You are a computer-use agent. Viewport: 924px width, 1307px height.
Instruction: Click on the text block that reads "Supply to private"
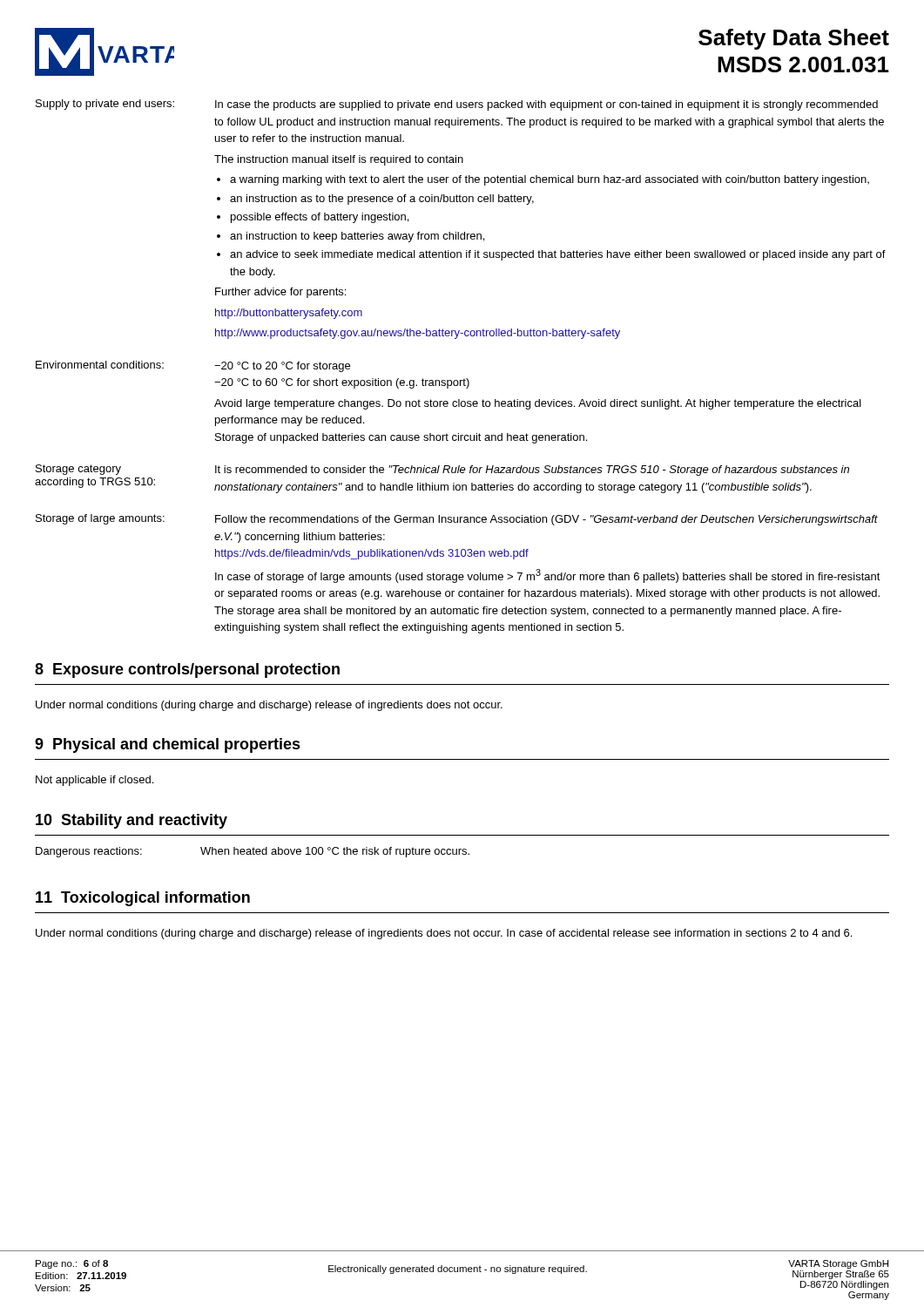click(462, 220)
